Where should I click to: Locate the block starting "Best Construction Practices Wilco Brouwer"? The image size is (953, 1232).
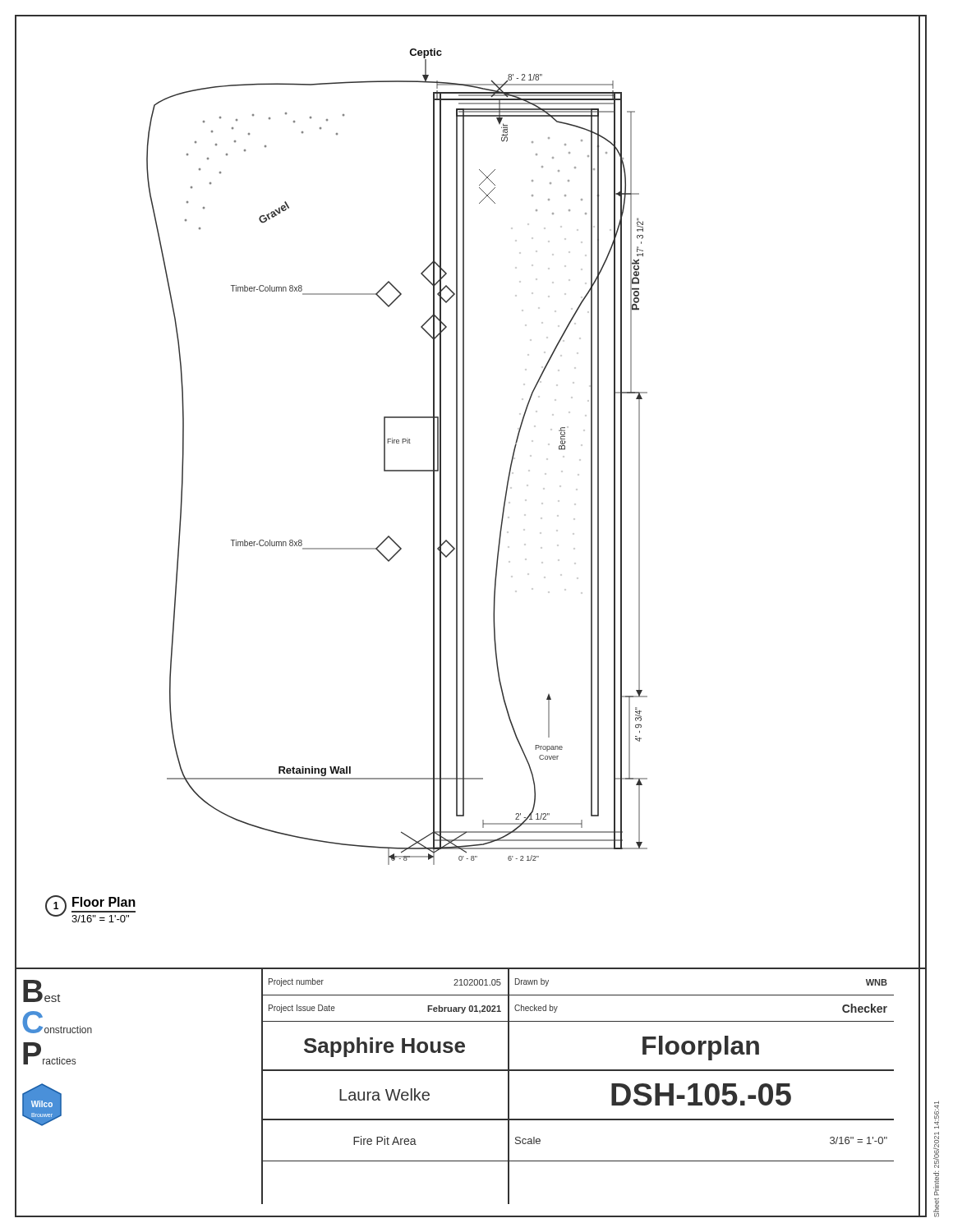point(138,1052)
